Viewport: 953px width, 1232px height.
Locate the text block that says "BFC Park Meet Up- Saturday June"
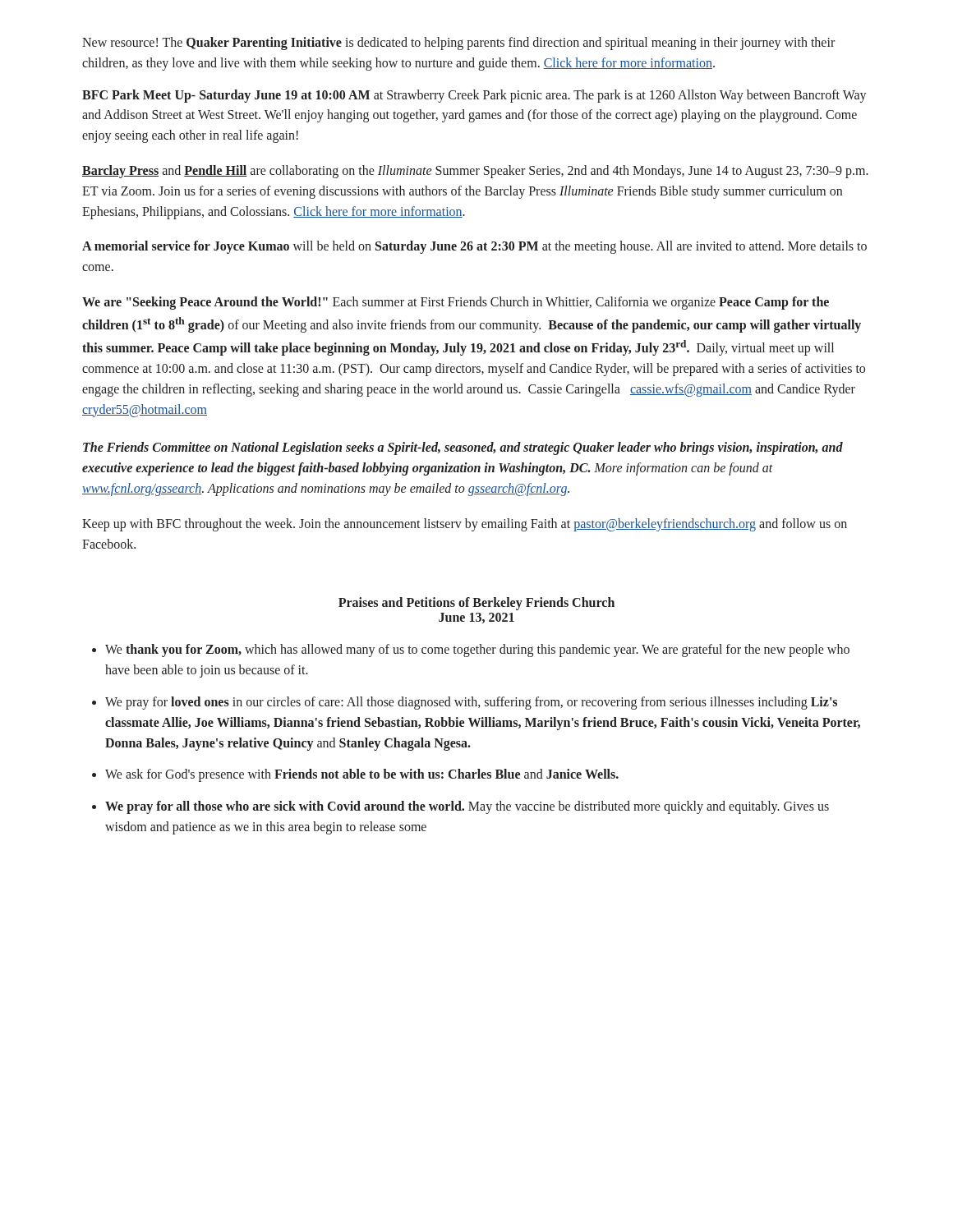(474, 115)
